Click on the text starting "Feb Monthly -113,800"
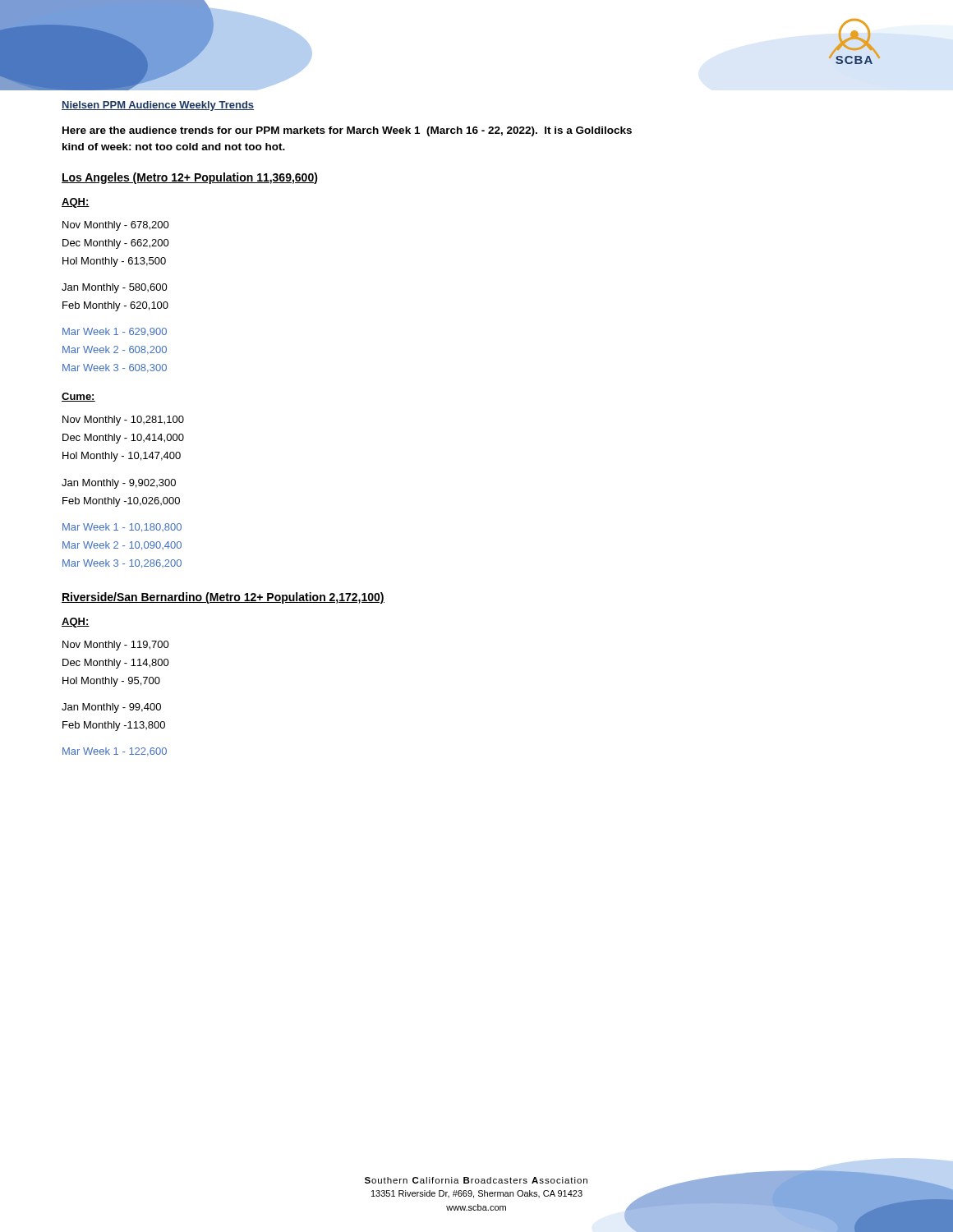 click(114, 725)
